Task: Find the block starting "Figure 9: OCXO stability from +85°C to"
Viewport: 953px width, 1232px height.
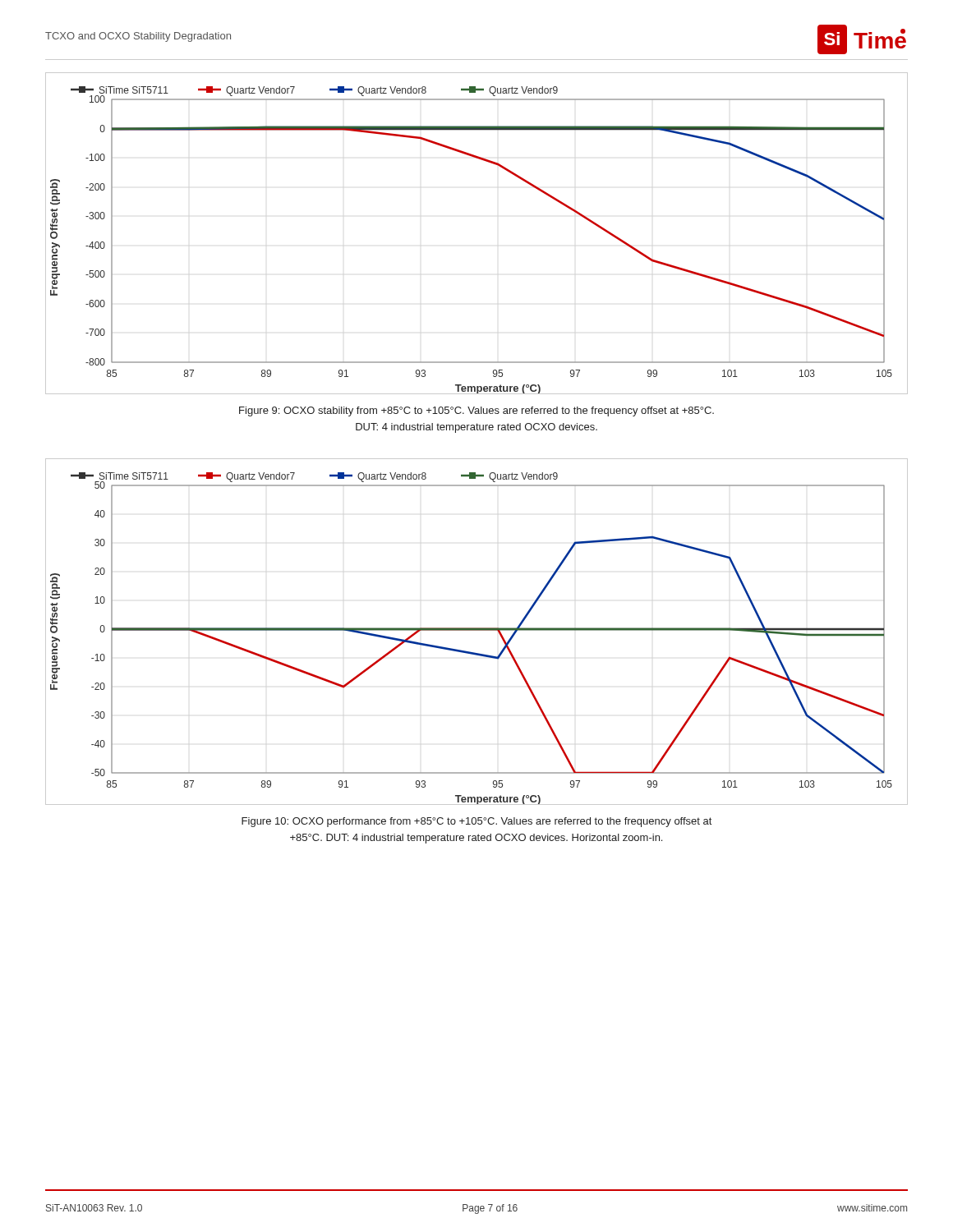Action: tap(476, 418)
